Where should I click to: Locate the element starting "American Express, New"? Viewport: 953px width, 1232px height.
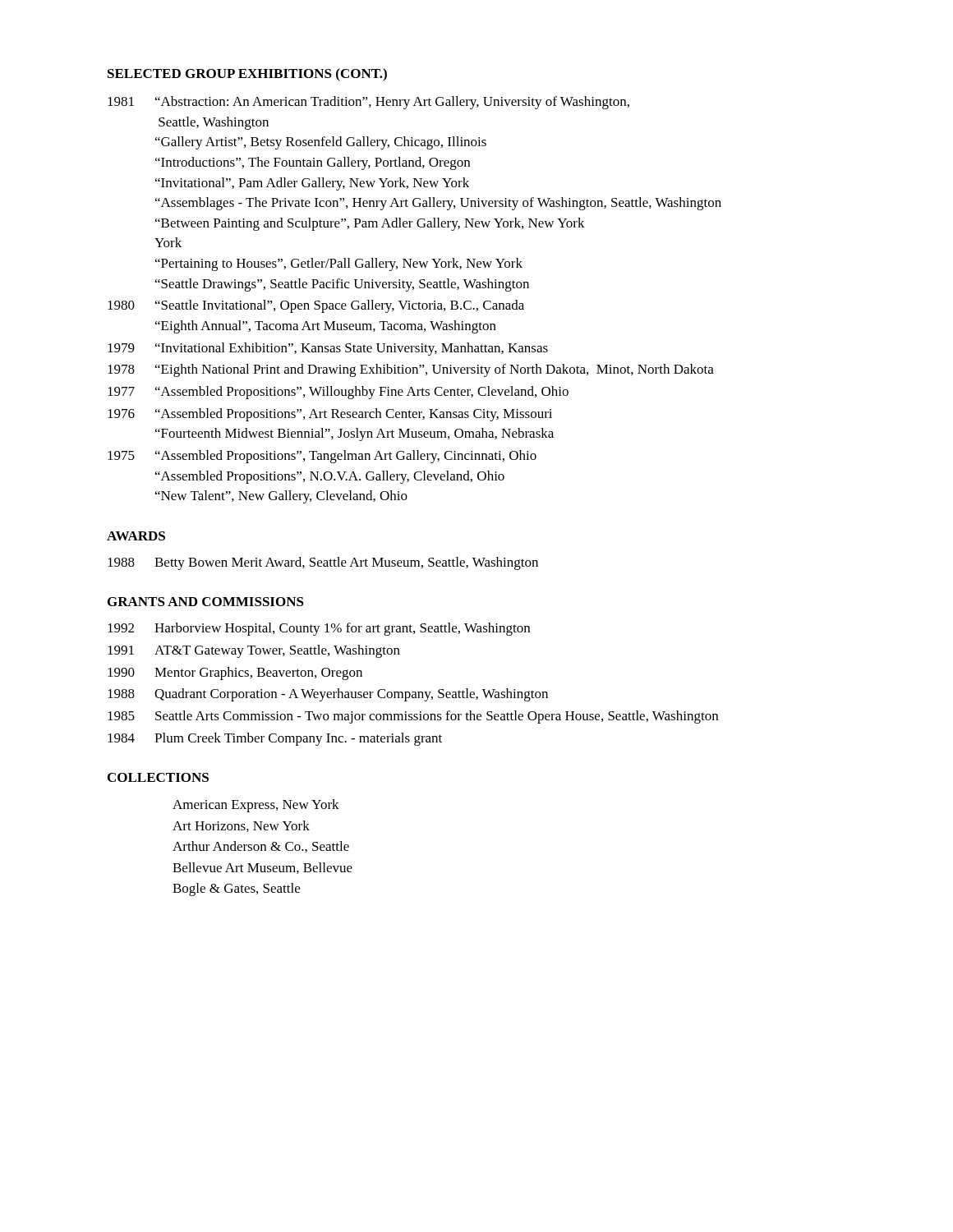coord(263,847)
